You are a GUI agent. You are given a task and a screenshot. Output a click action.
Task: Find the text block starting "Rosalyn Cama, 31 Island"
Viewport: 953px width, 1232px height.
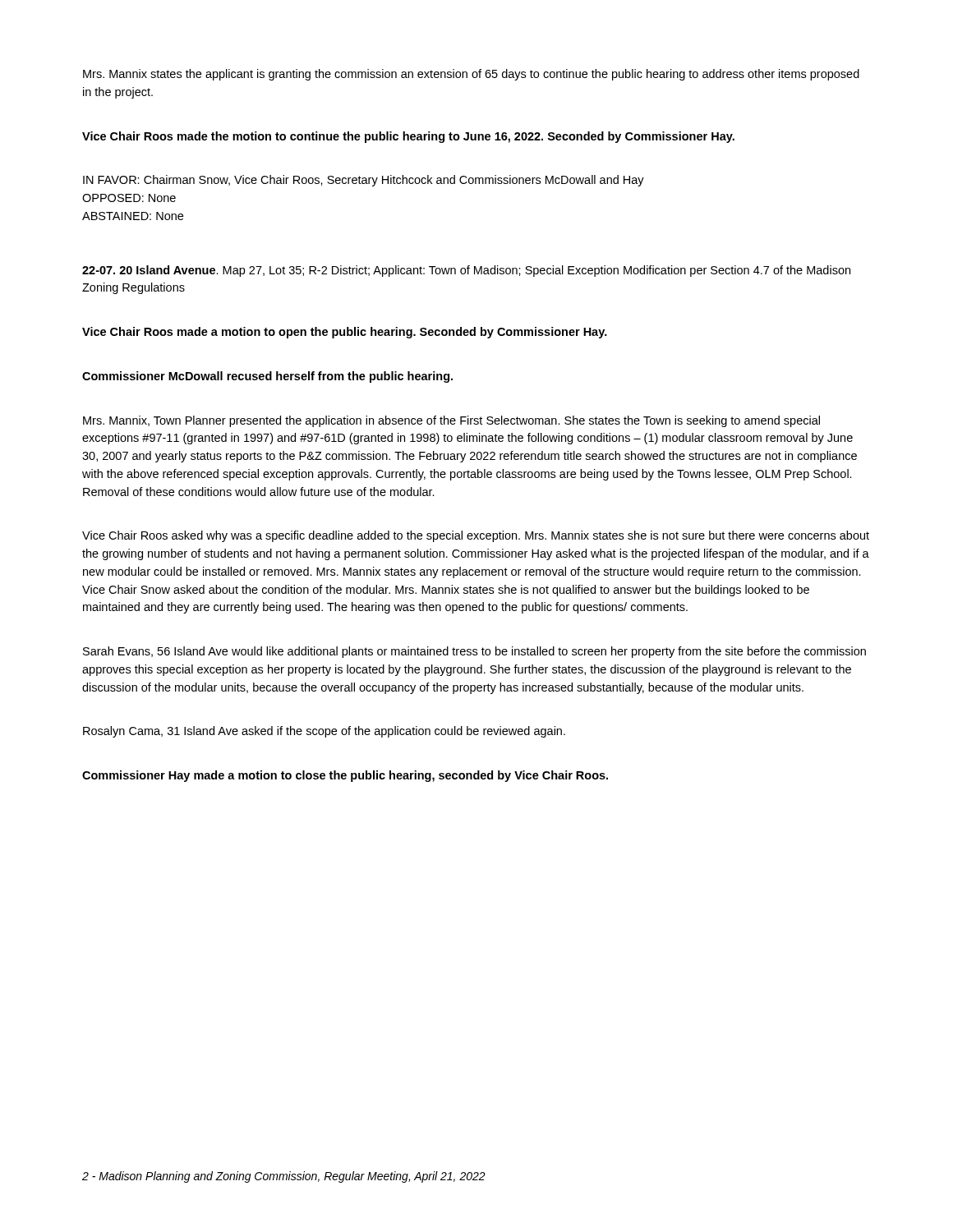[x=324, y=731]
